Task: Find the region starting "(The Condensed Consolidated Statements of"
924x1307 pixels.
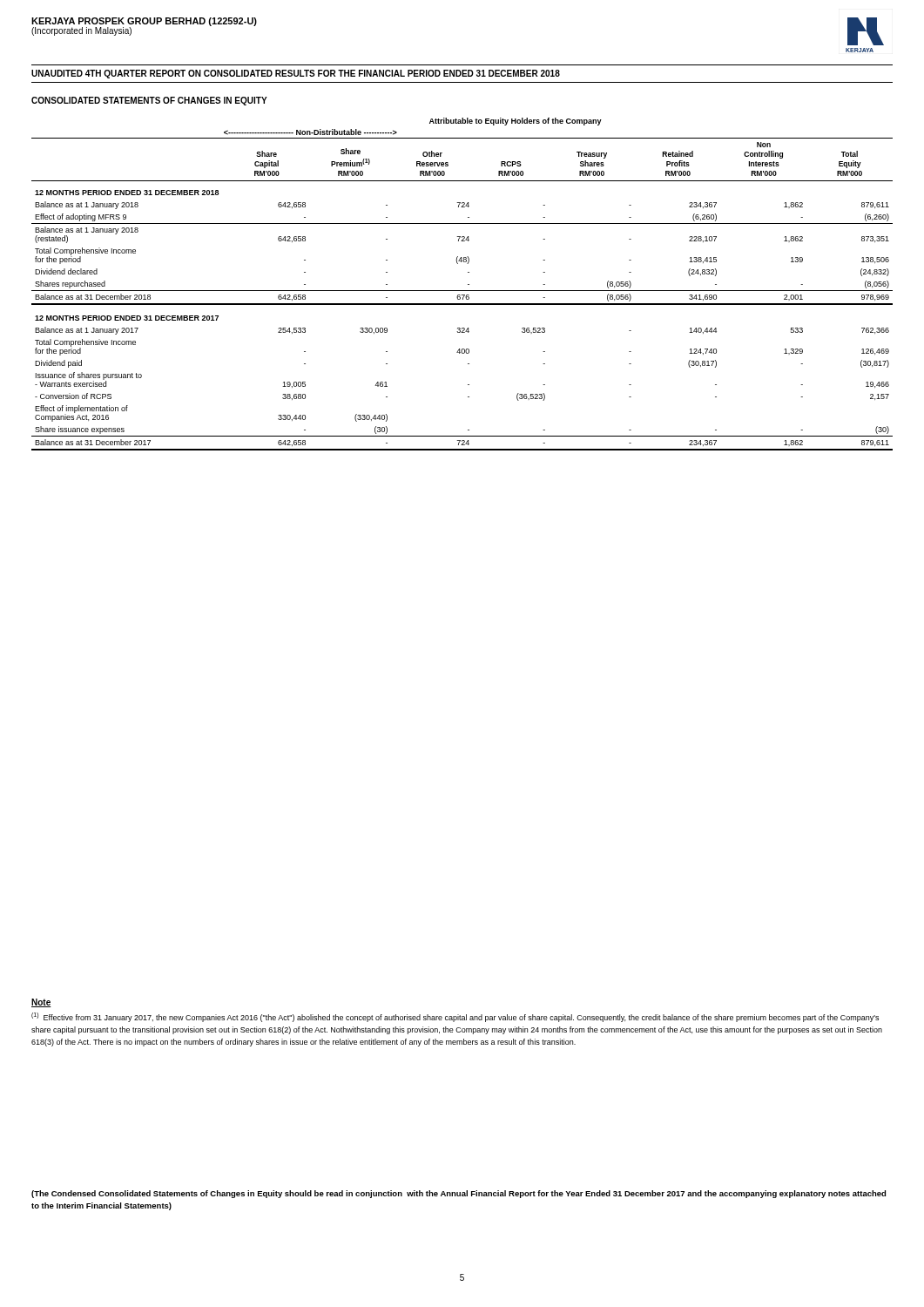Action: click(459, 1199)
